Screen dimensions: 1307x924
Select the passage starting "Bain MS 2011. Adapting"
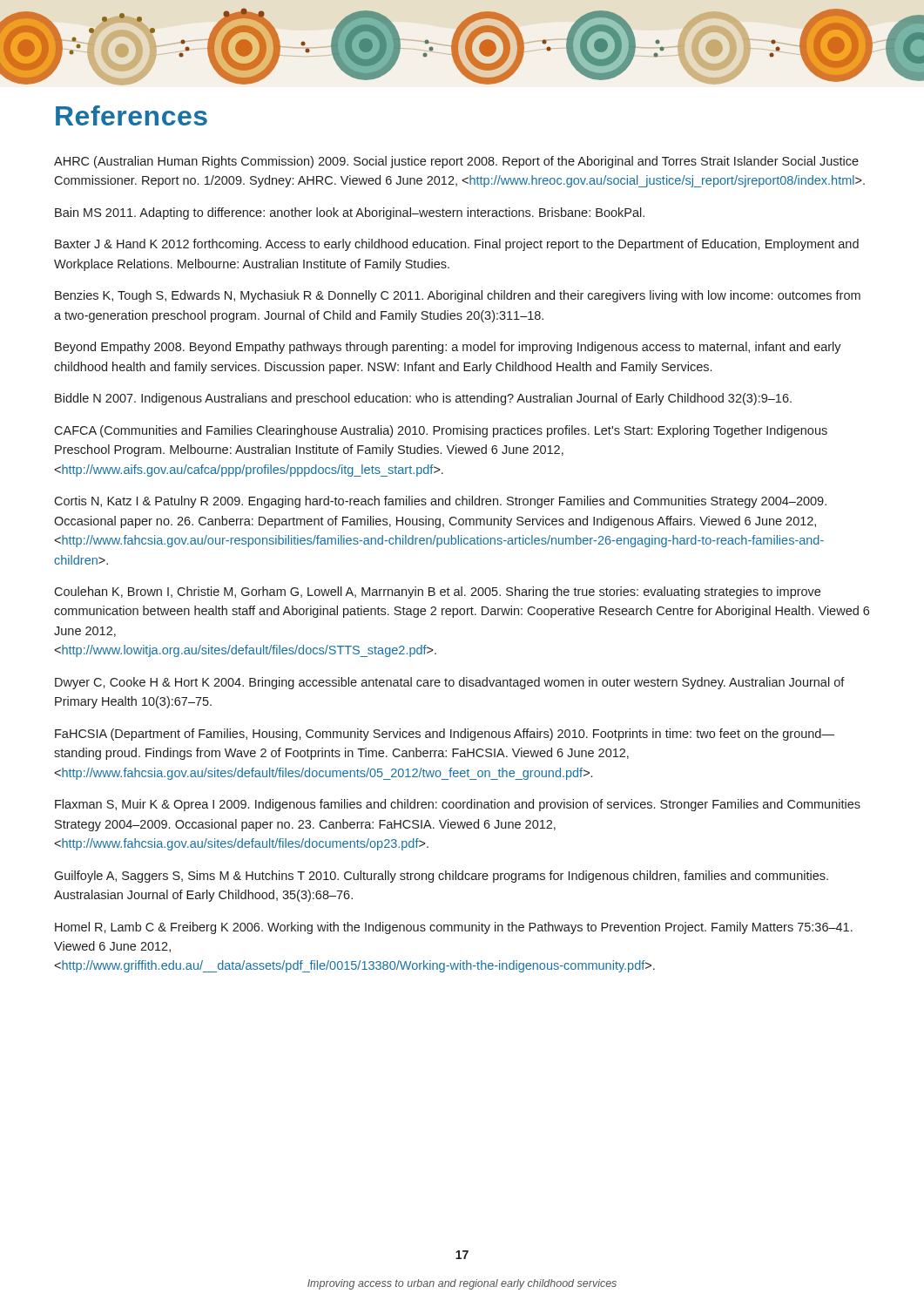tap(350, 213)
